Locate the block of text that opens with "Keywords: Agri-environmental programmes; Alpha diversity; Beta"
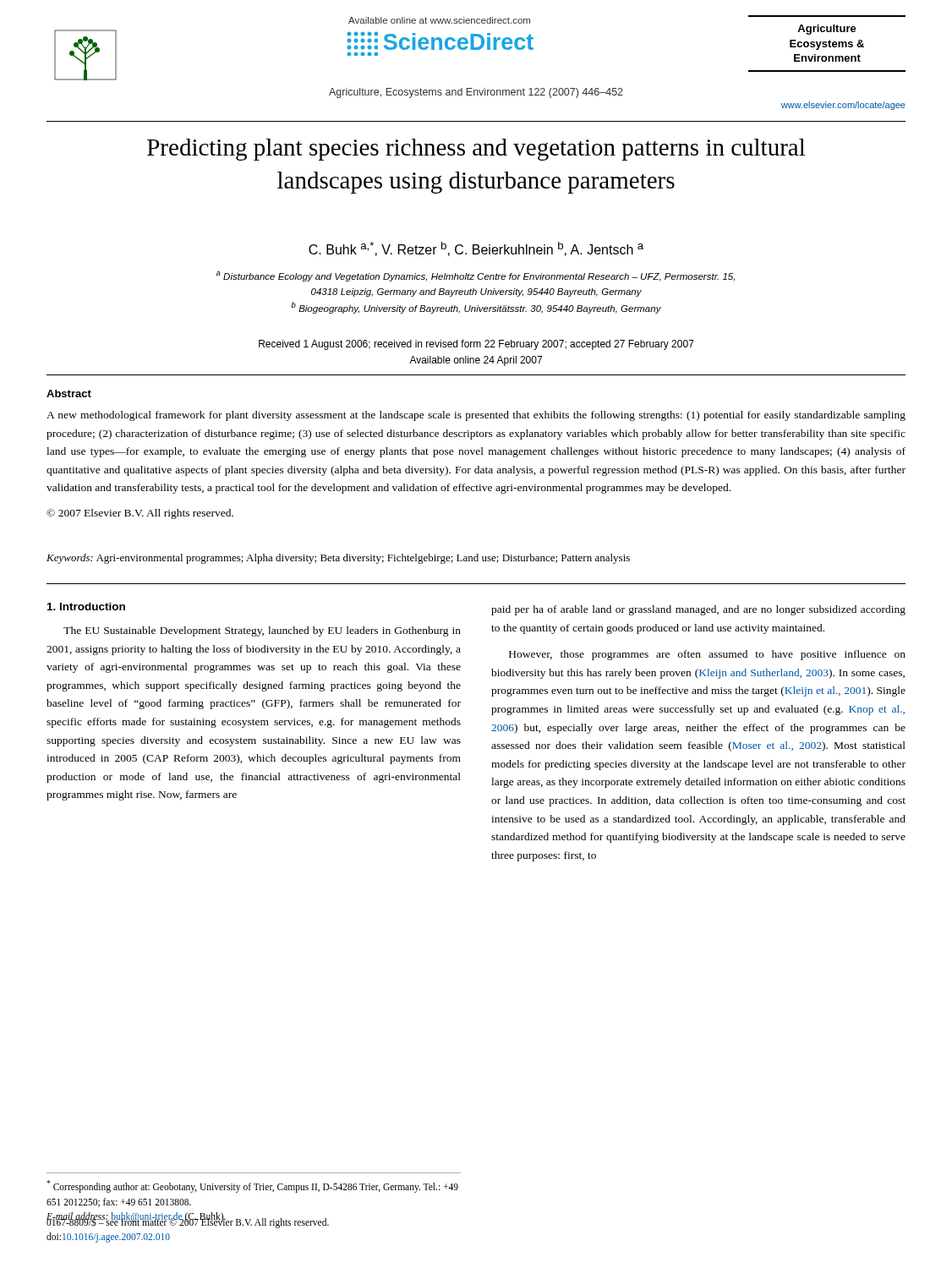This screenshot has width=952, height=1268. pos(338,558)
